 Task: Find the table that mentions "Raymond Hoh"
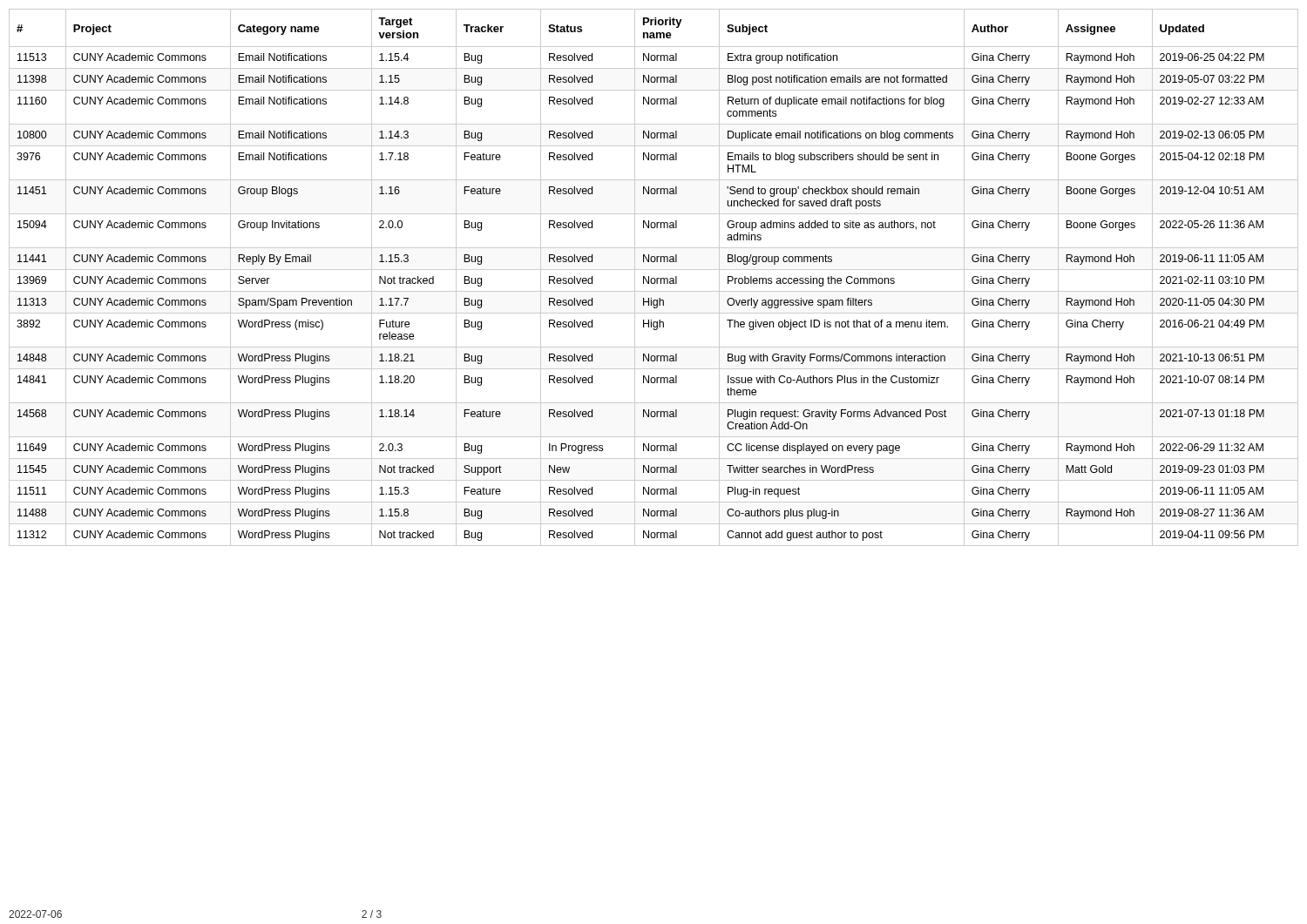654,453
